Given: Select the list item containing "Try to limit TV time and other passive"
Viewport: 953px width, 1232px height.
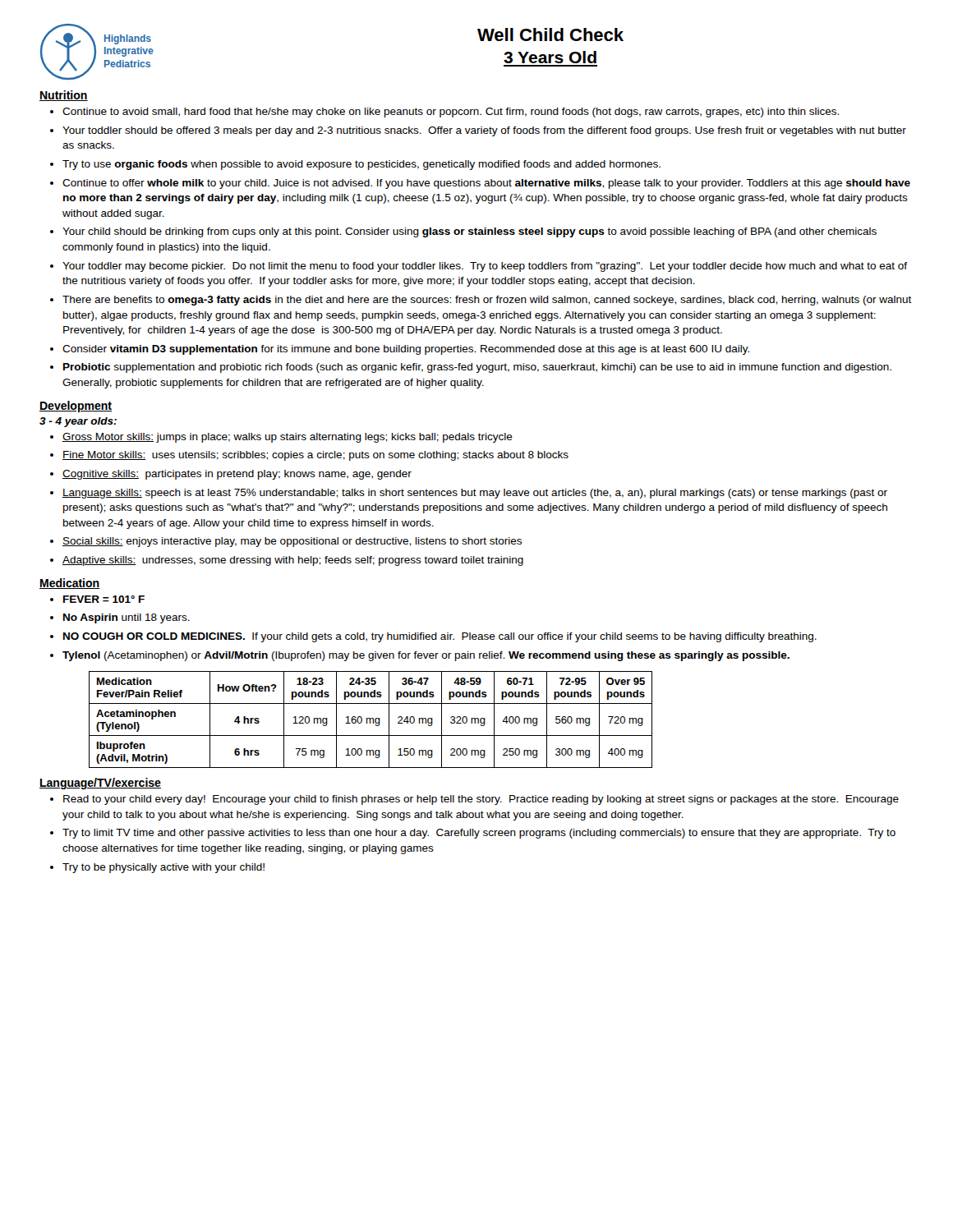Looking at the screenshot, I should (x=476, y=841).
